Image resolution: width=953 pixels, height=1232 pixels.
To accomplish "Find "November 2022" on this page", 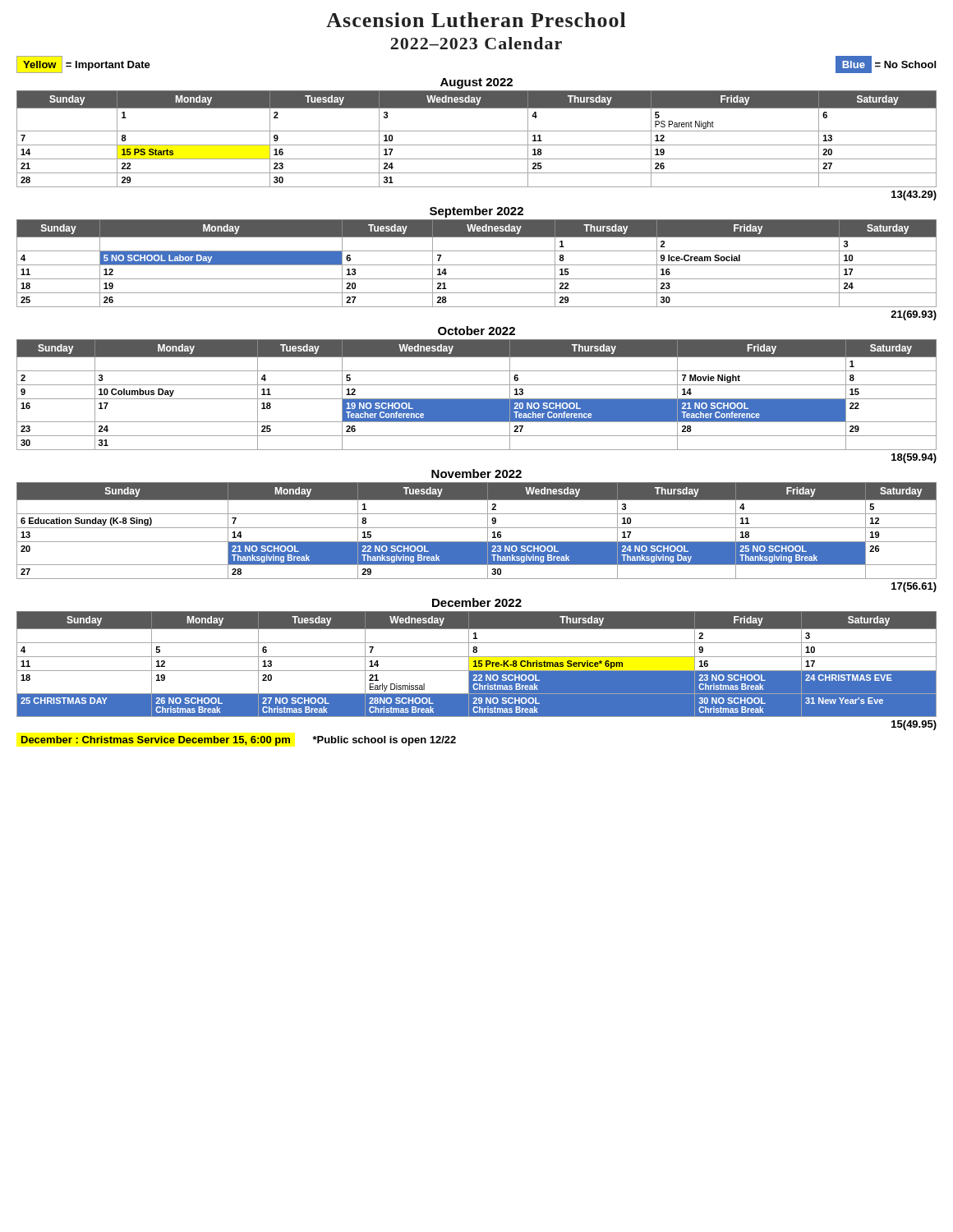I will [476, 474].
